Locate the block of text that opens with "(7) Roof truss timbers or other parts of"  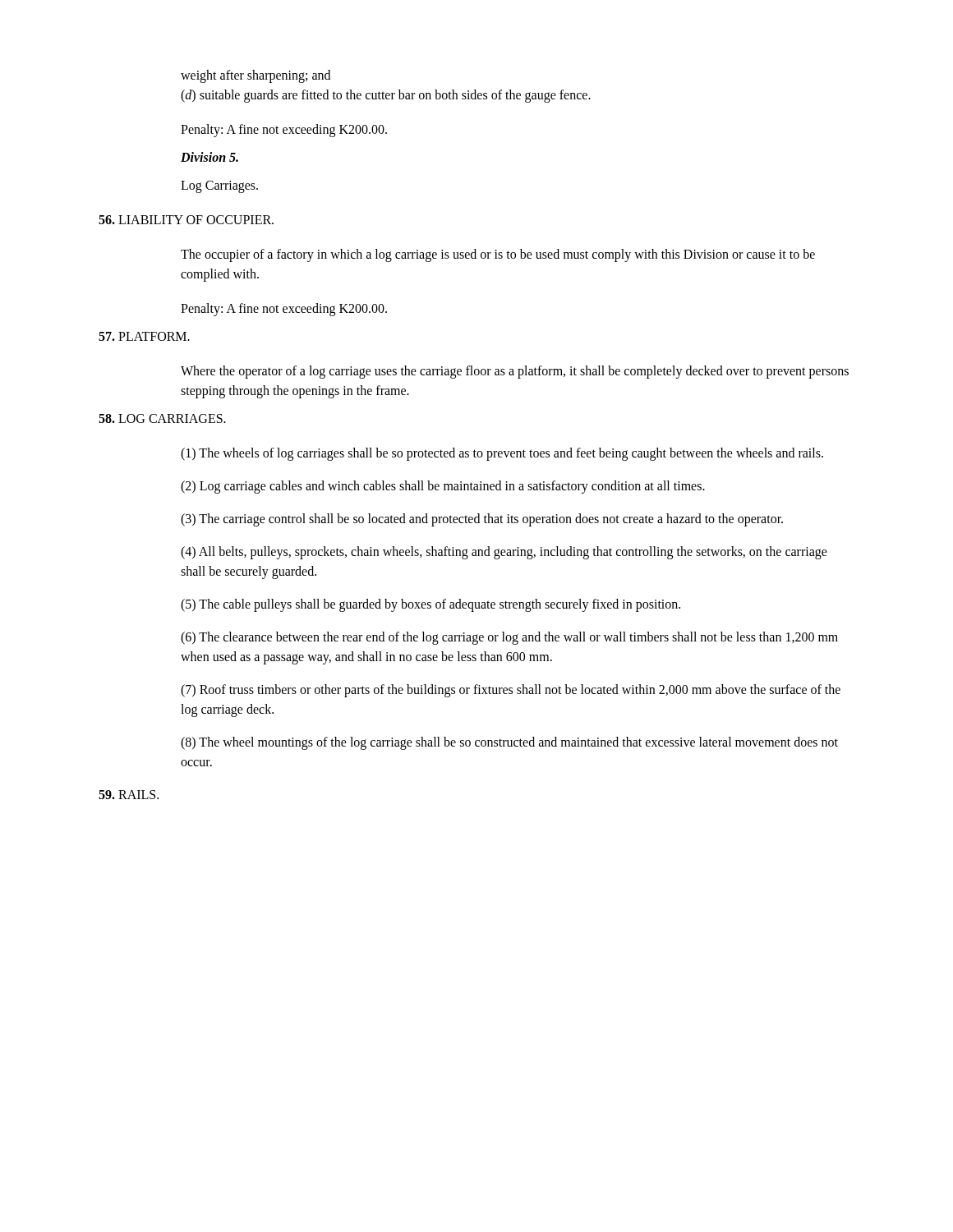click(518, 700)
